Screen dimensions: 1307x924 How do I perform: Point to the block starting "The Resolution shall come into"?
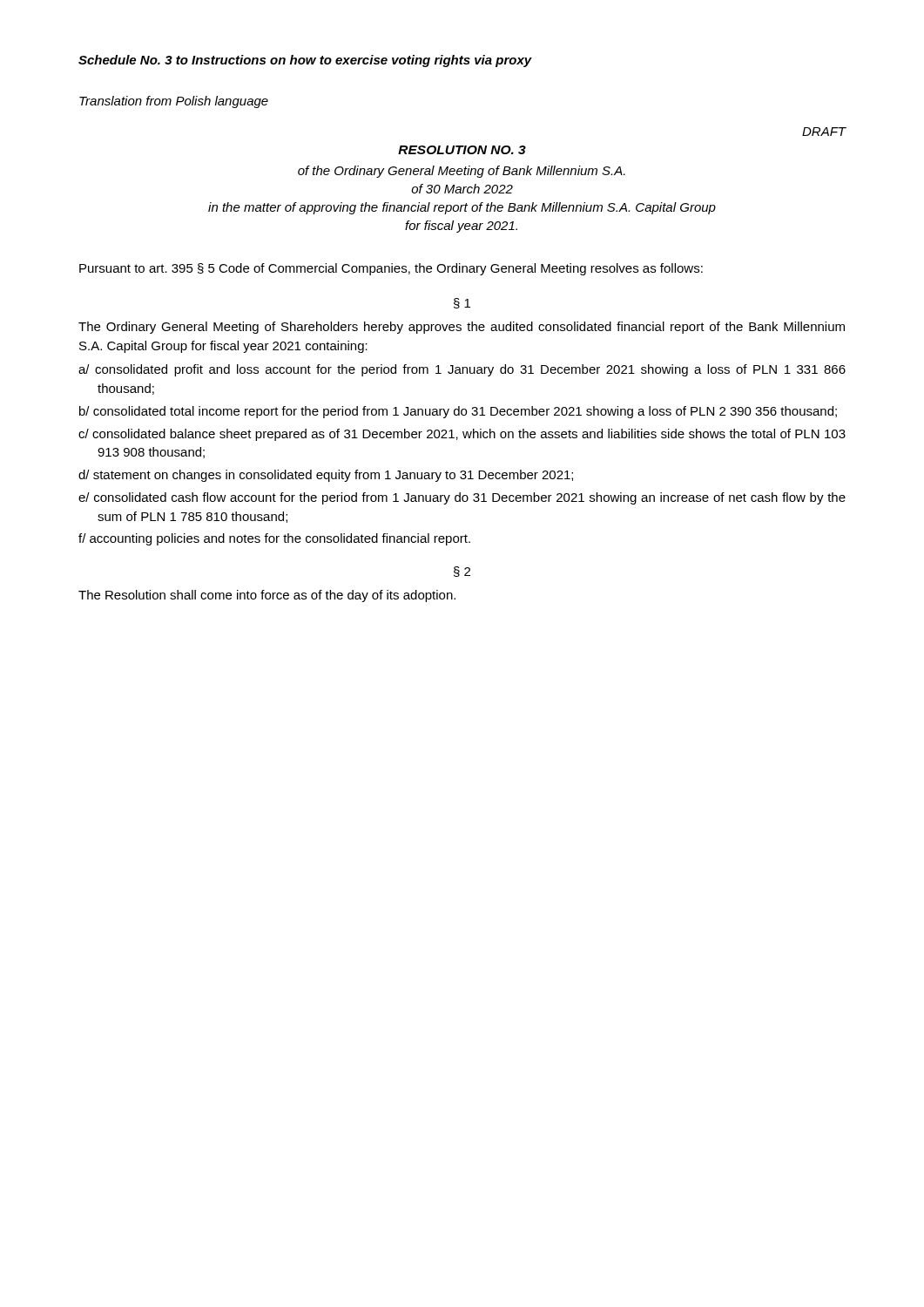click(x=268, y=595)
